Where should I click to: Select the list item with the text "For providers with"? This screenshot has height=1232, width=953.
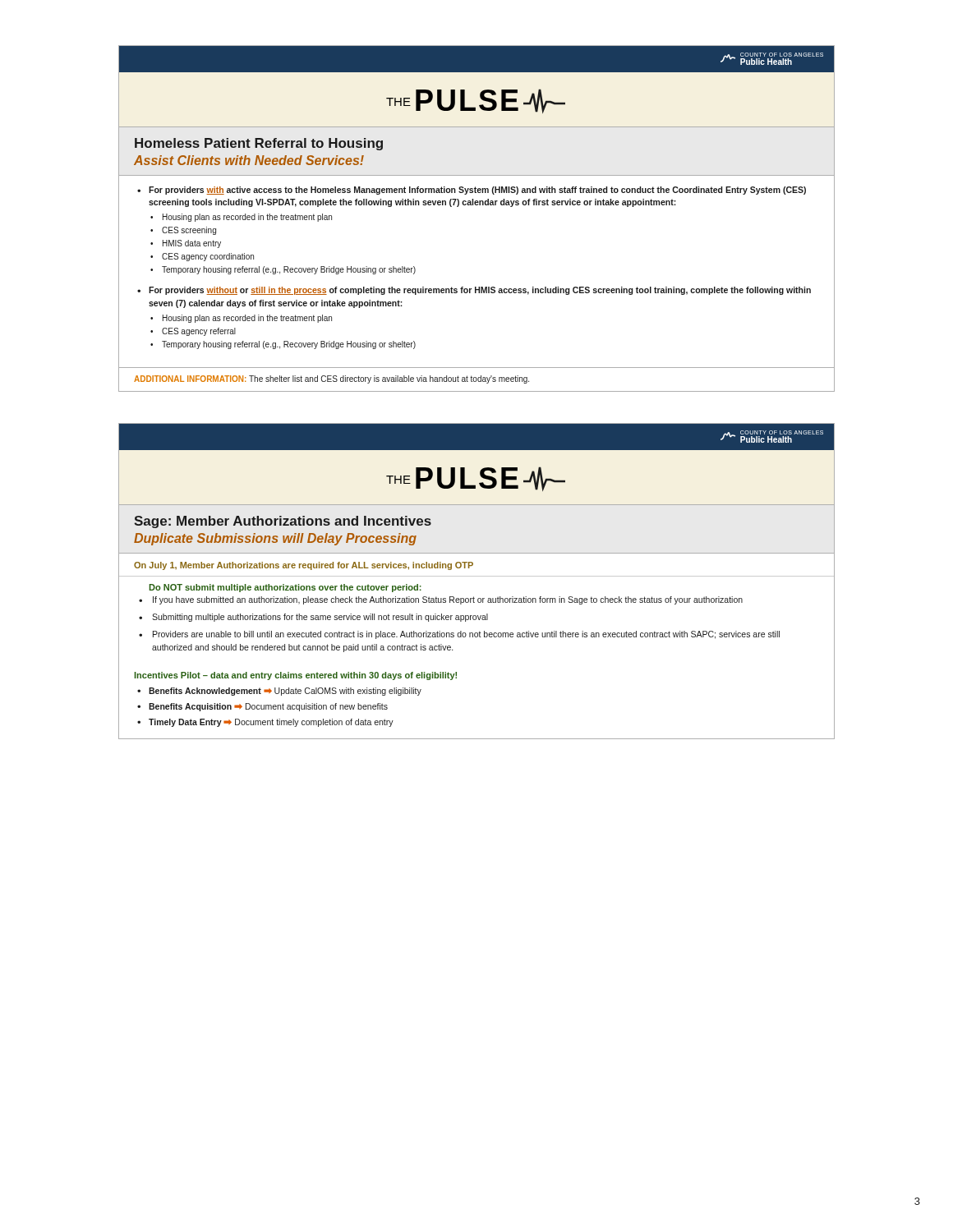(477, 191)
